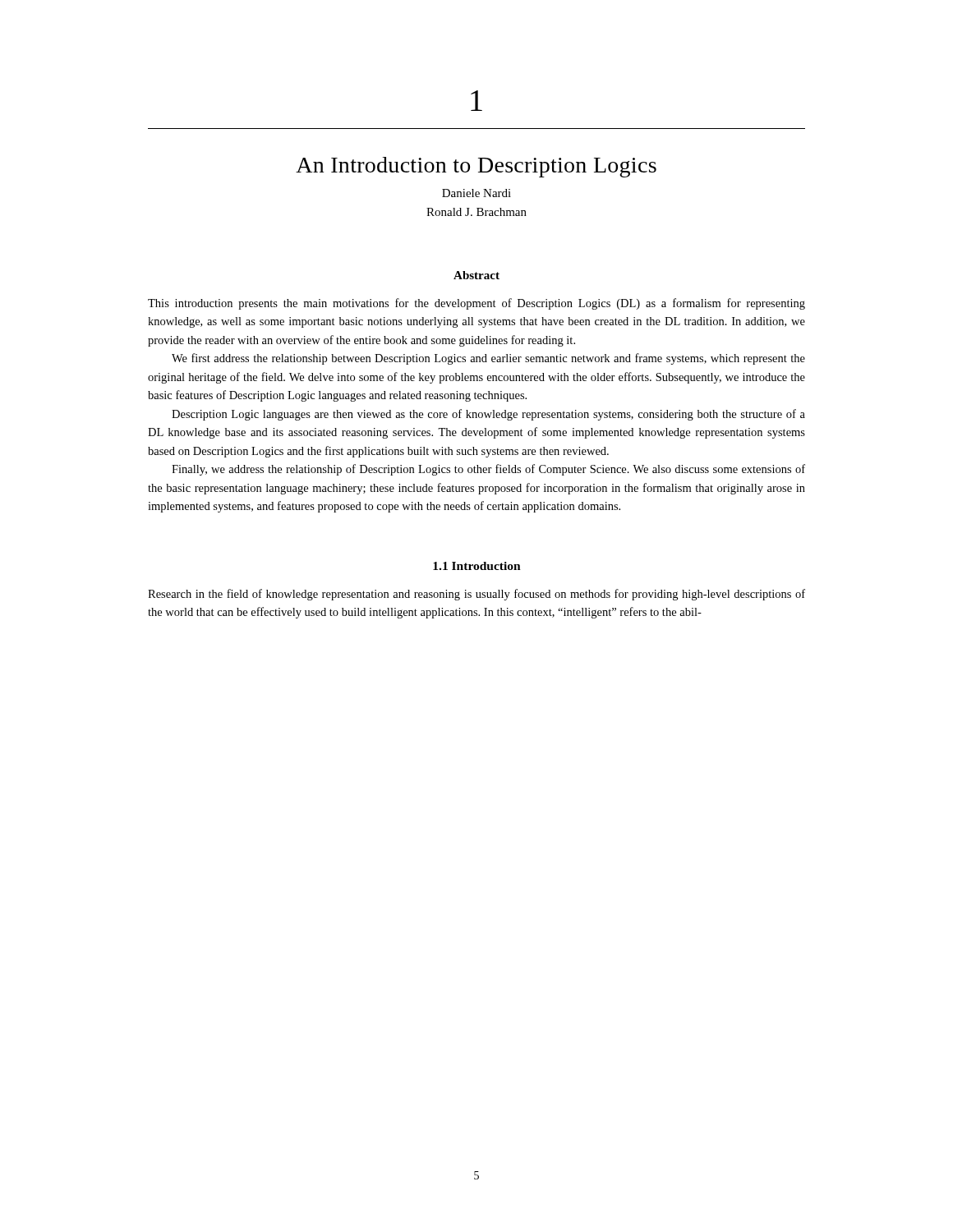Find the element starting "This introduction presents the main motivations for the"

click(476, 405)
